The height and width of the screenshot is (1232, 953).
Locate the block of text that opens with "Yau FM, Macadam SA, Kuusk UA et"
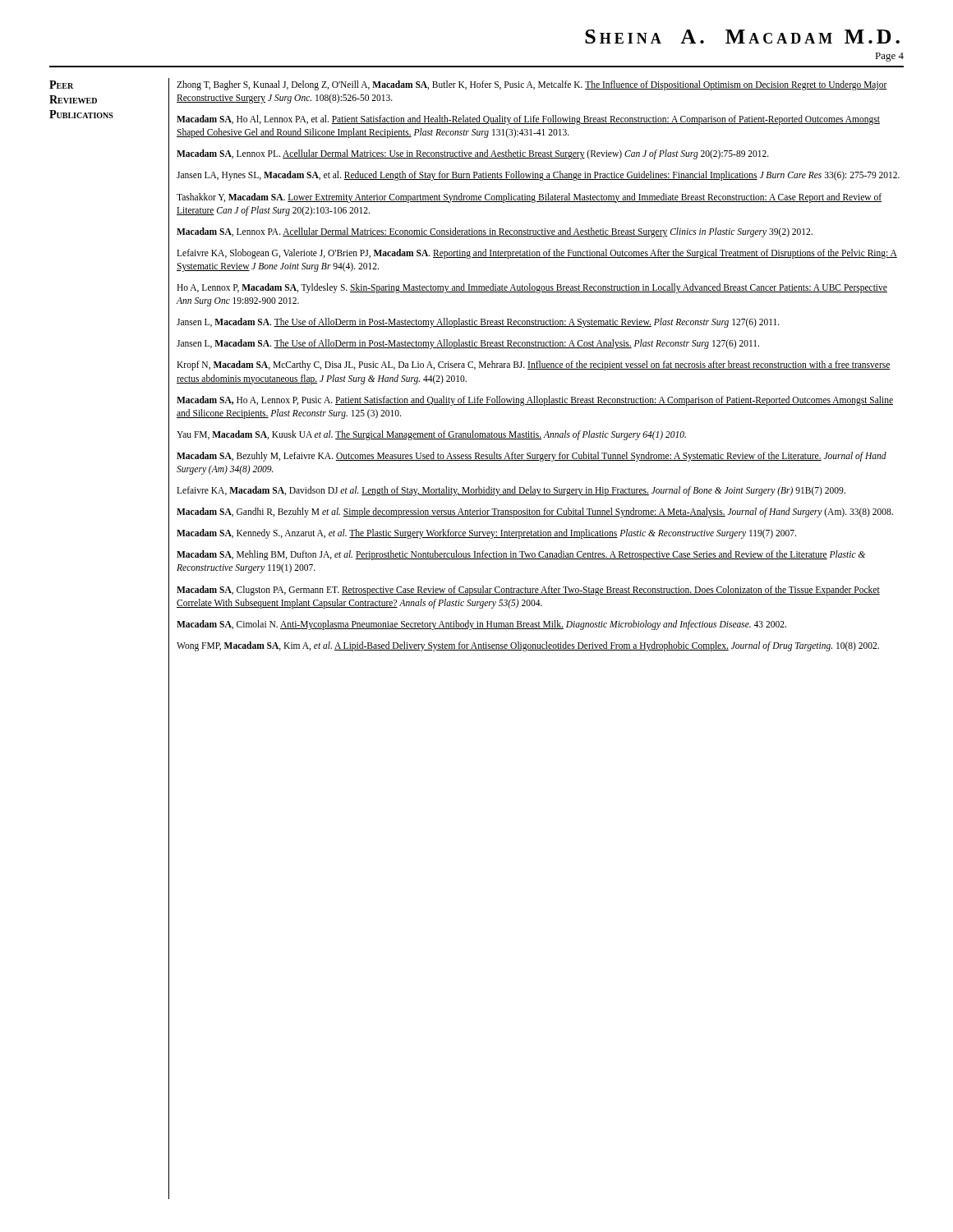click(x=432, y=434)
